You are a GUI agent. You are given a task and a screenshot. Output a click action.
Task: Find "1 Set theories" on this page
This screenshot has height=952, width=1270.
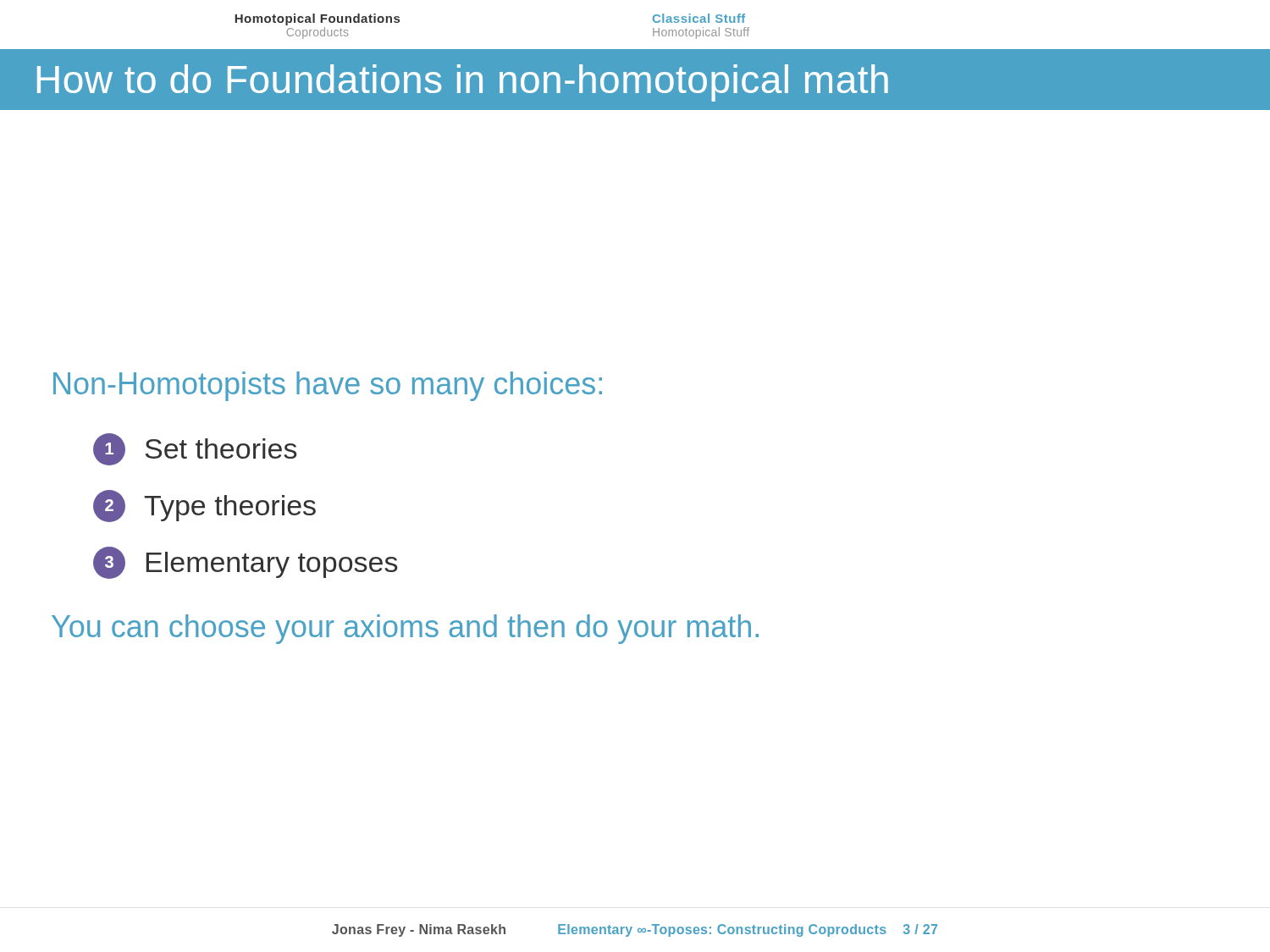(195, 449)
